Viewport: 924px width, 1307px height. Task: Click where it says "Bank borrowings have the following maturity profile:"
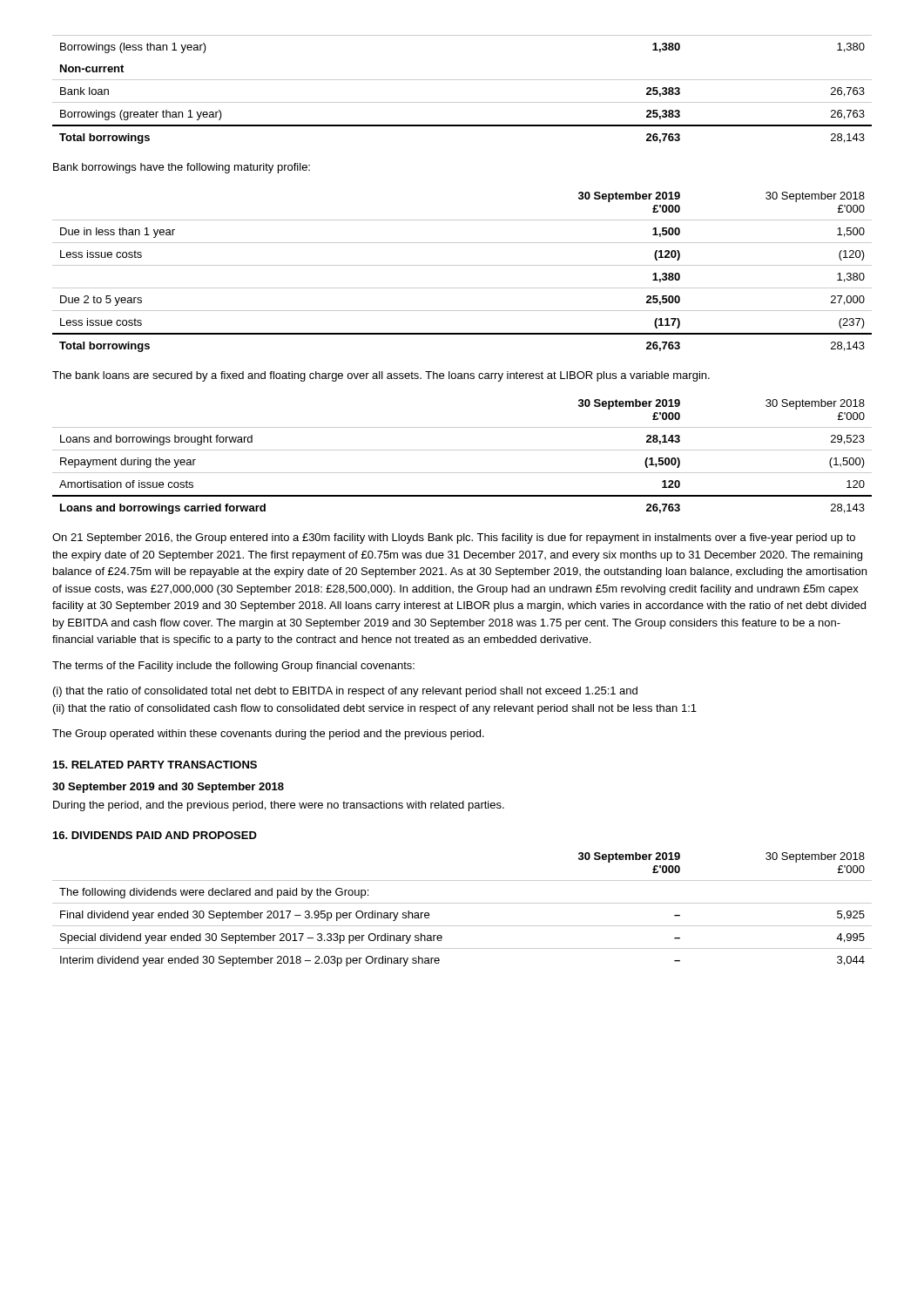pos(182,167)
